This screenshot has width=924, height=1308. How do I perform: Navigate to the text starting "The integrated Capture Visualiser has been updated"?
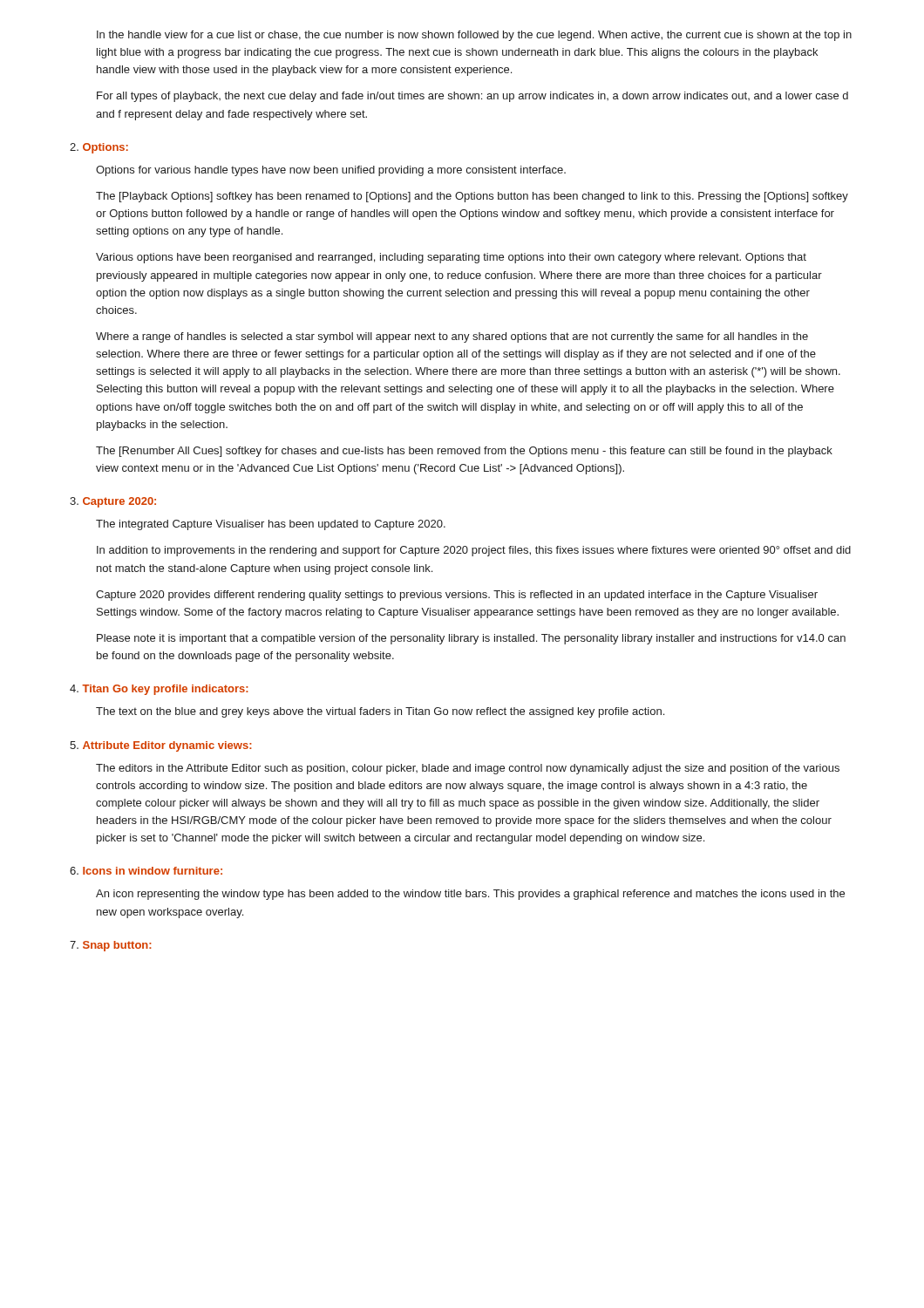(271, 525)
